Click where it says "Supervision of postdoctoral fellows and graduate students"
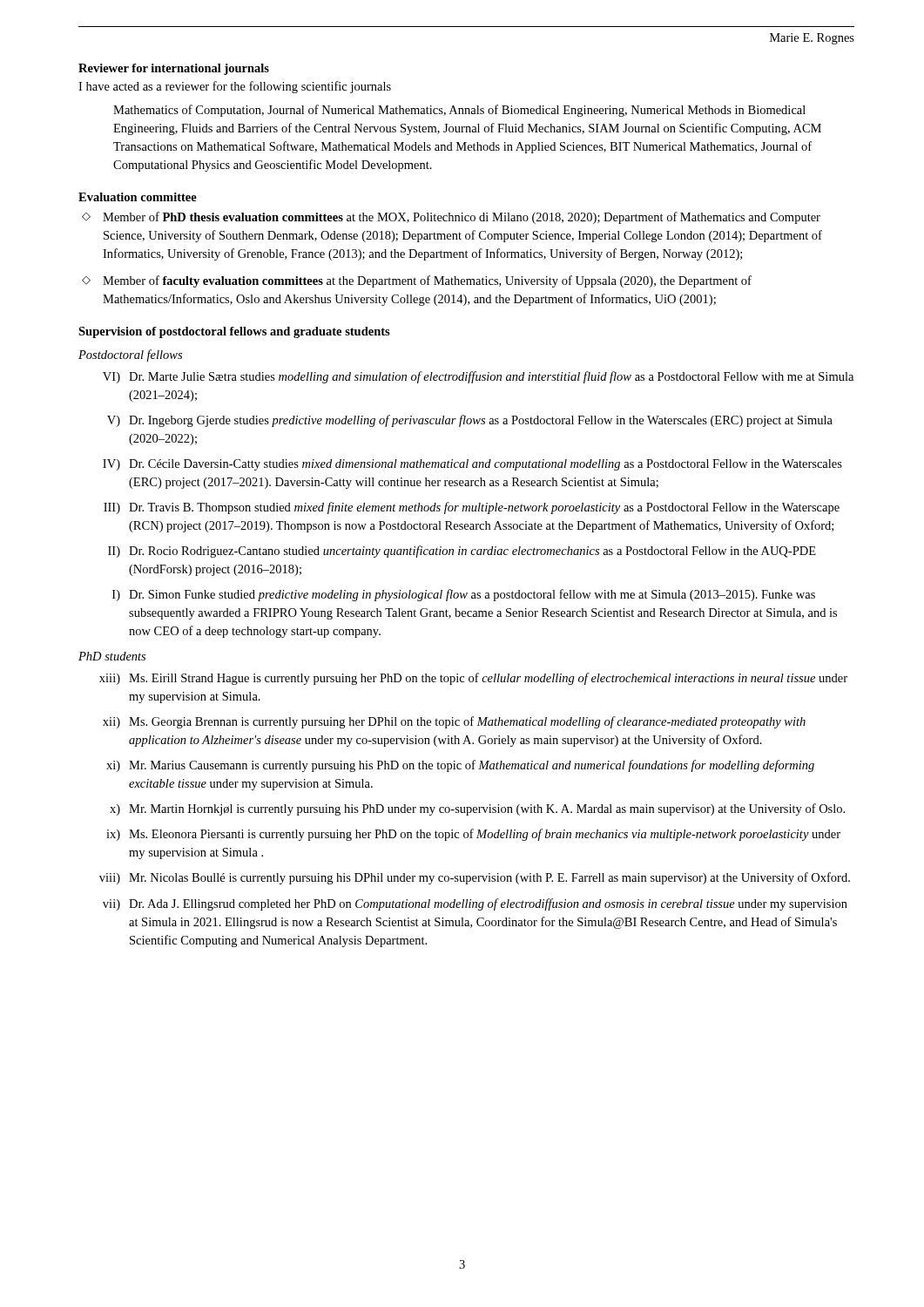The image size is (924, 1307). (x=234, y=331)
